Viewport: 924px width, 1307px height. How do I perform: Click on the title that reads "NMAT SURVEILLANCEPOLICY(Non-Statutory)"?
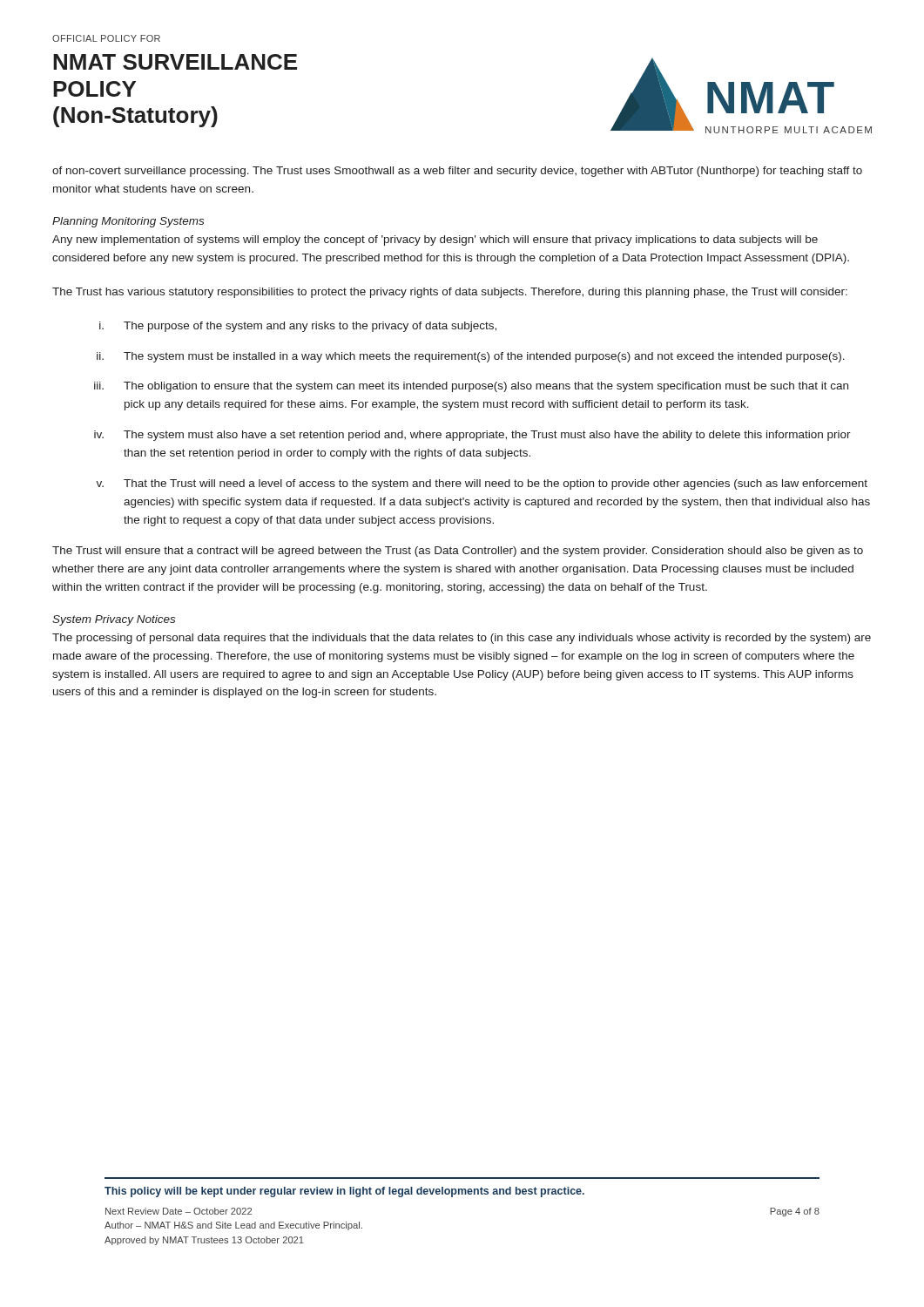point(175,62)
